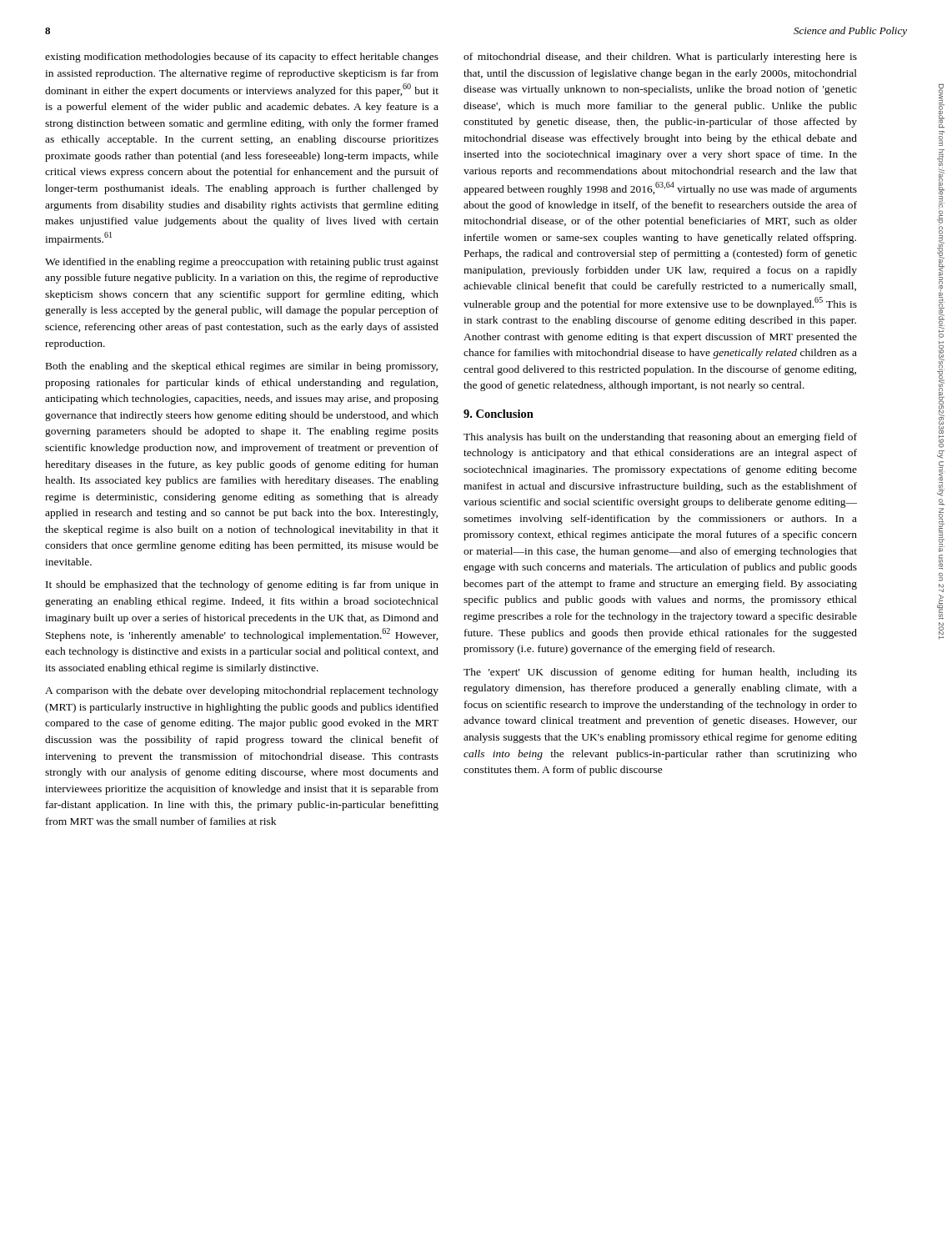Click on the text block with the text "This analysis has built on the understanding"
The height and width of the screenshot is (1251, 952).
(x=660, y=543)
